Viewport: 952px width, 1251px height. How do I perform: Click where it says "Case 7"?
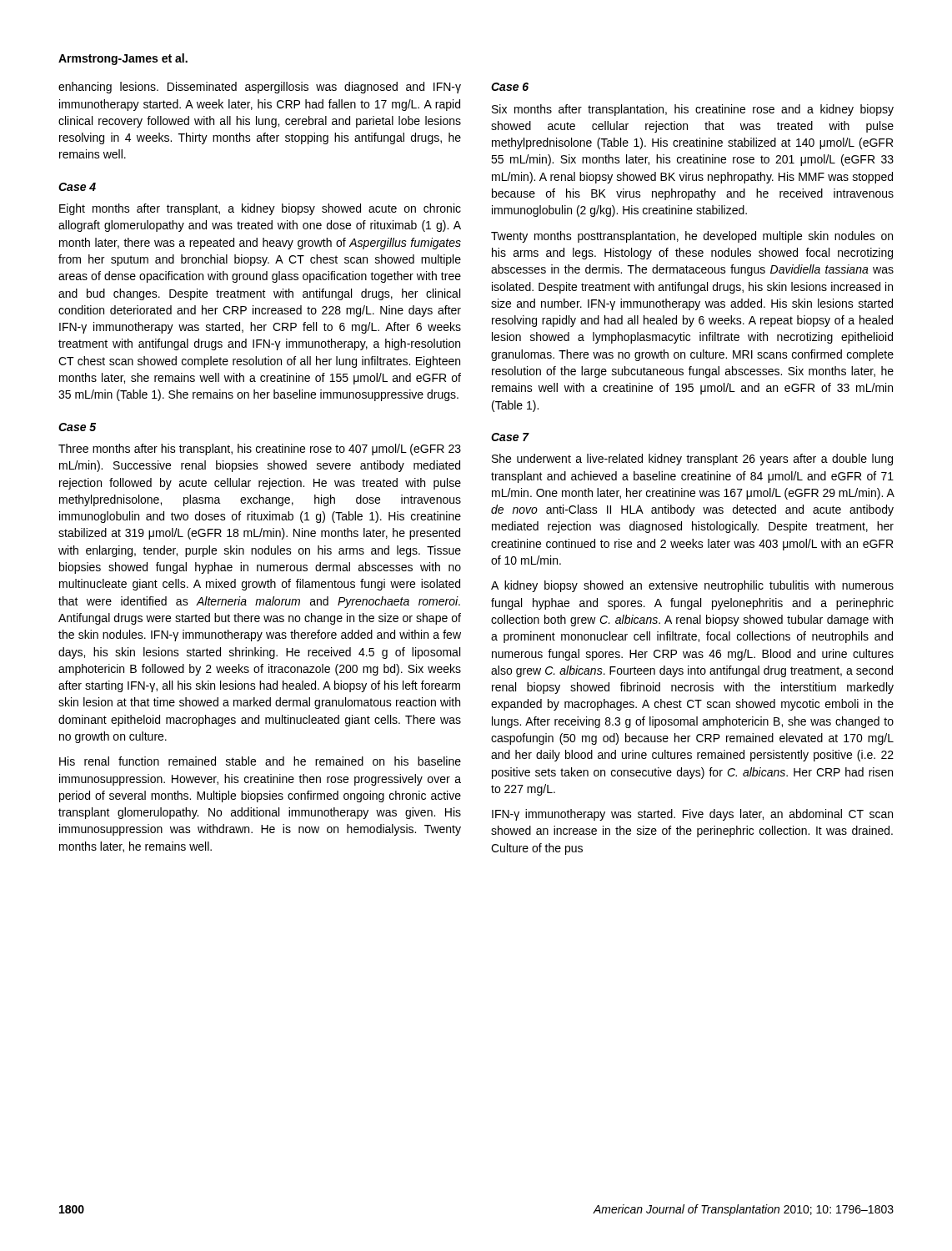pyautogui.click(x=510, y=437)
